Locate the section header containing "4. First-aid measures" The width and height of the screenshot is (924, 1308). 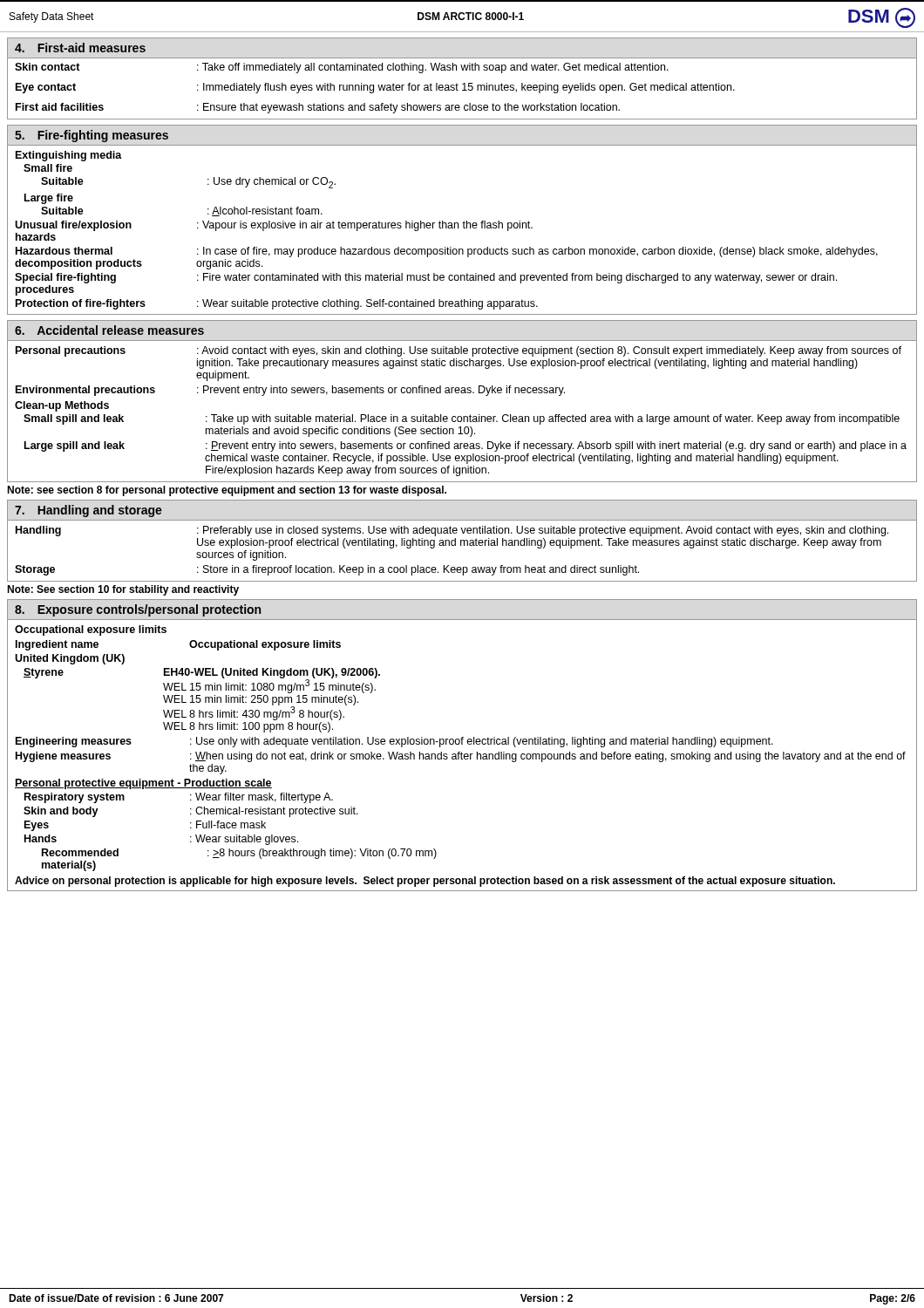click(x=462, y=48)
